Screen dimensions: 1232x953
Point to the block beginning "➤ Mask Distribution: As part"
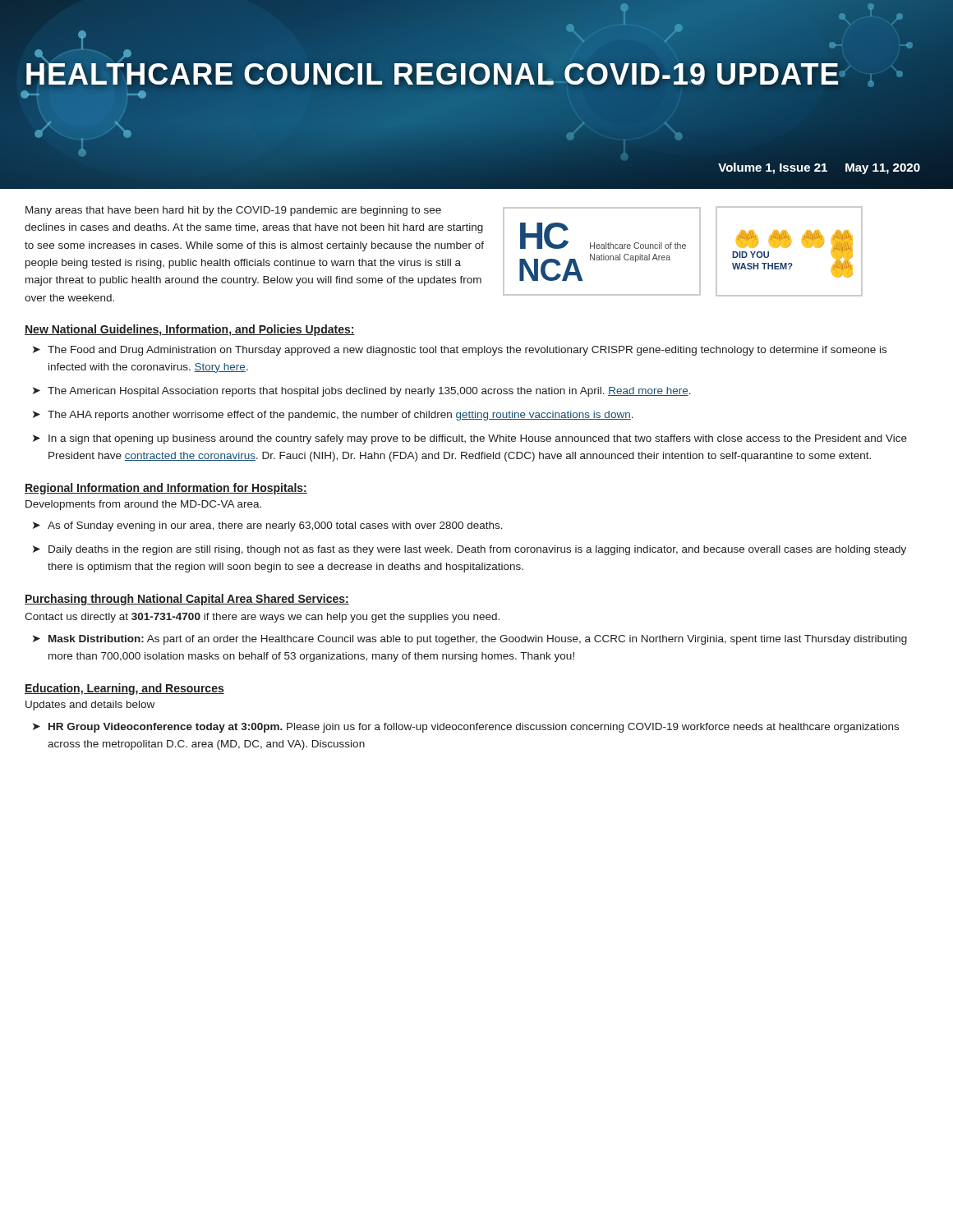[480, 648]
